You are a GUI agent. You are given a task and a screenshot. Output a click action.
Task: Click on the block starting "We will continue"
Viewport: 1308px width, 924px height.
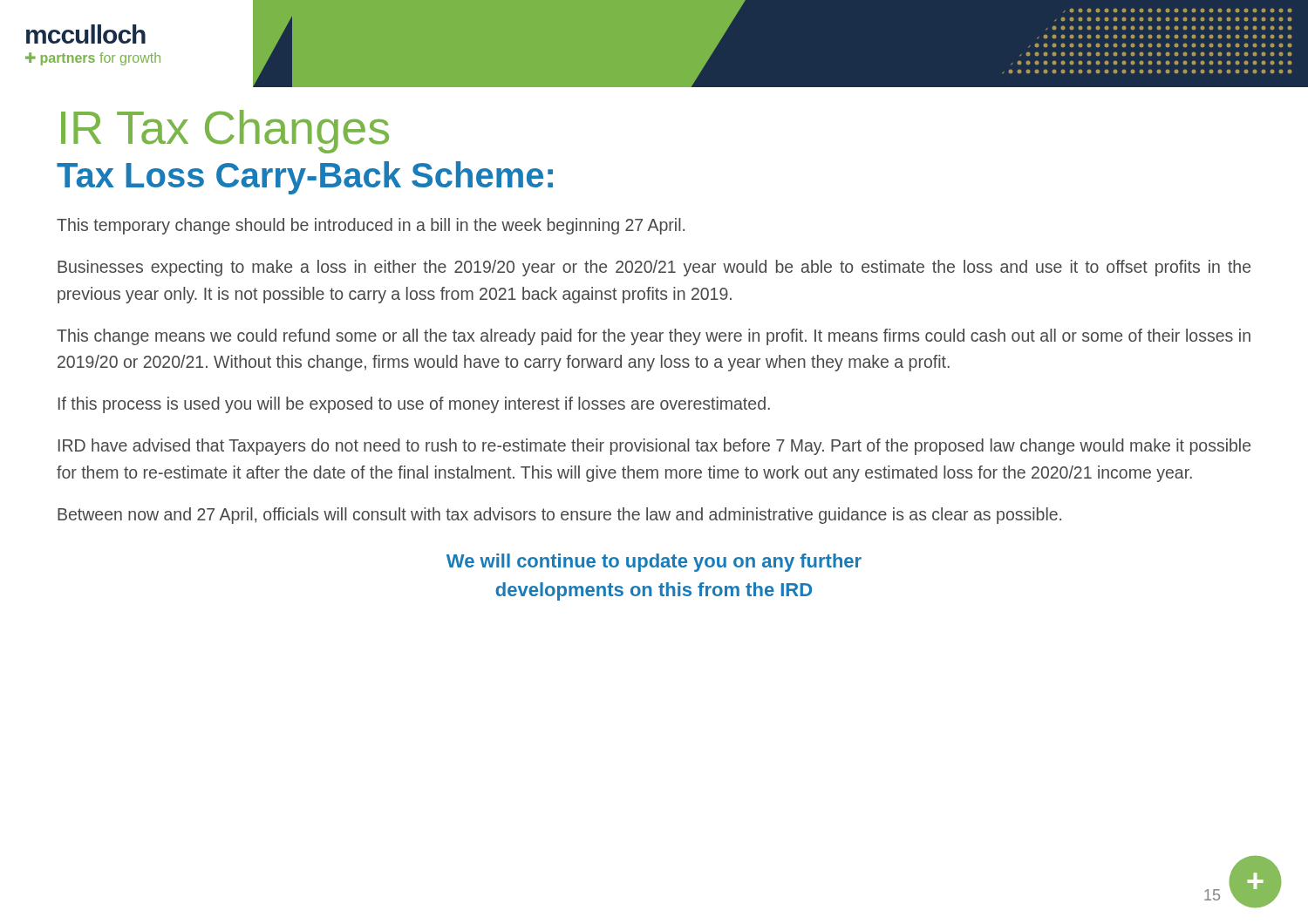[654, 575]
